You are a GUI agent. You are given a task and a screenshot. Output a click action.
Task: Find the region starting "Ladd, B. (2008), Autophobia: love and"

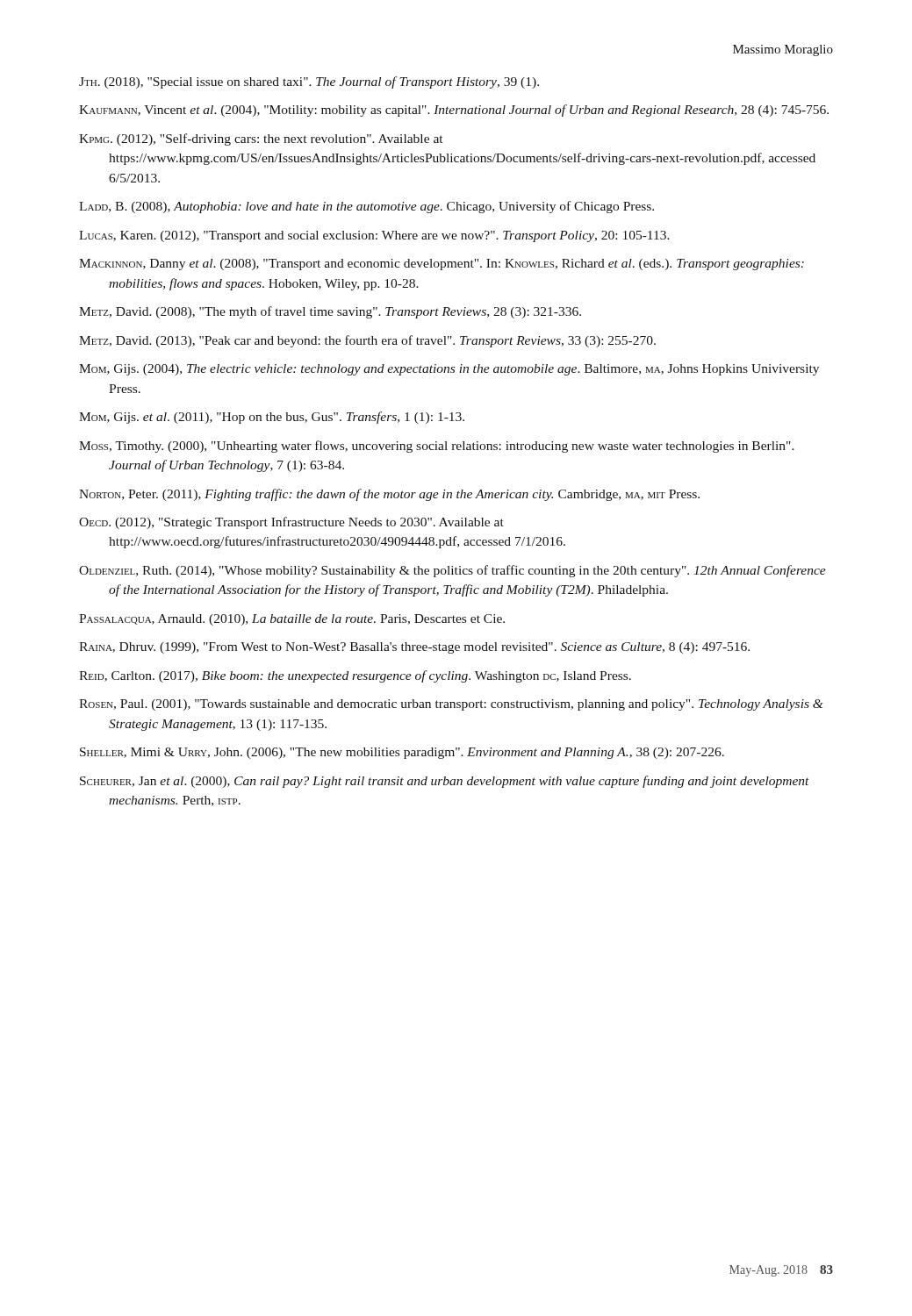point(367,206)
